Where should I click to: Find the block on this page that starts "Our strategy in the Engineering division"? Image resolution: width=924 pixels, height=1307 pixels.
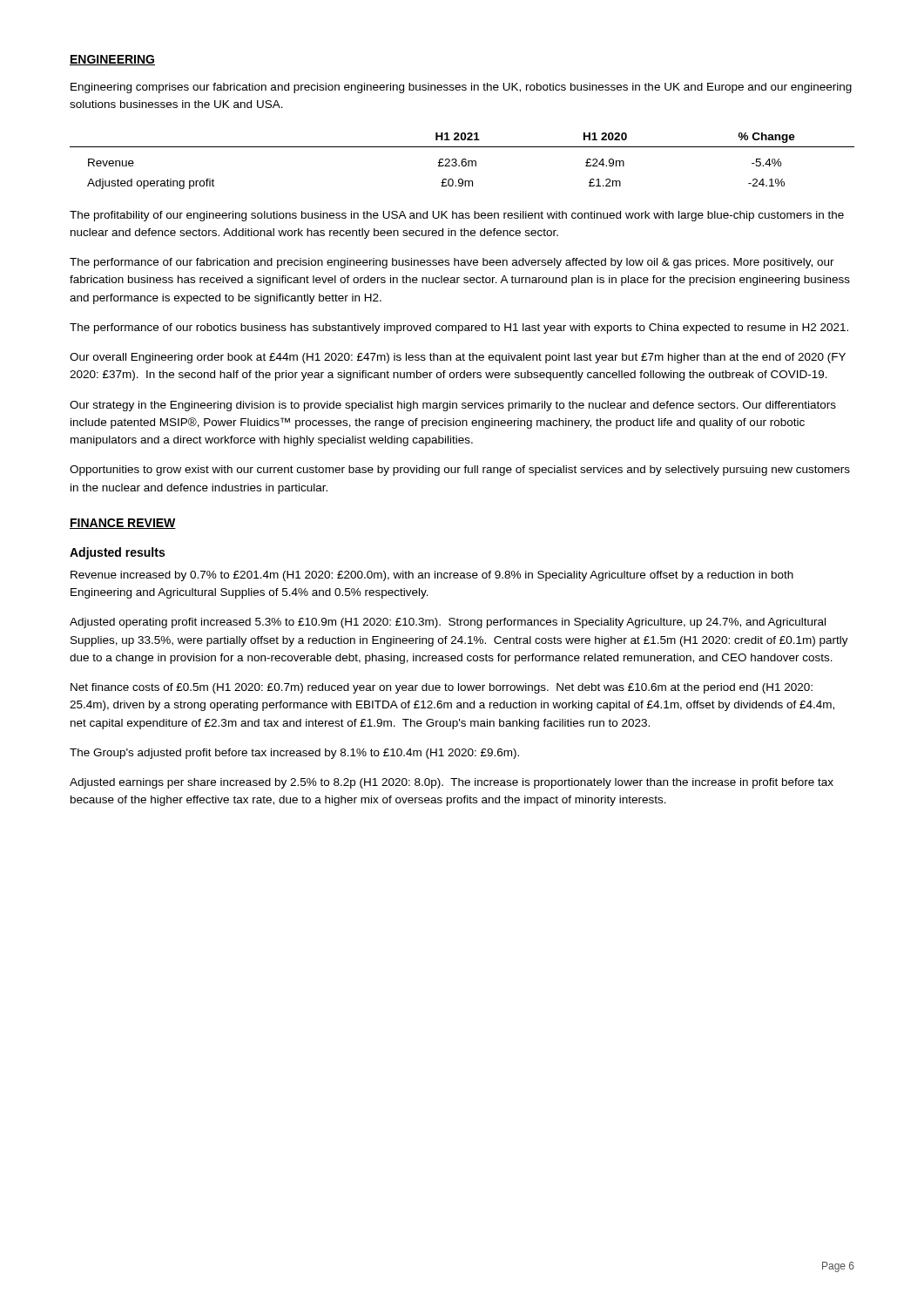(453, 422)
